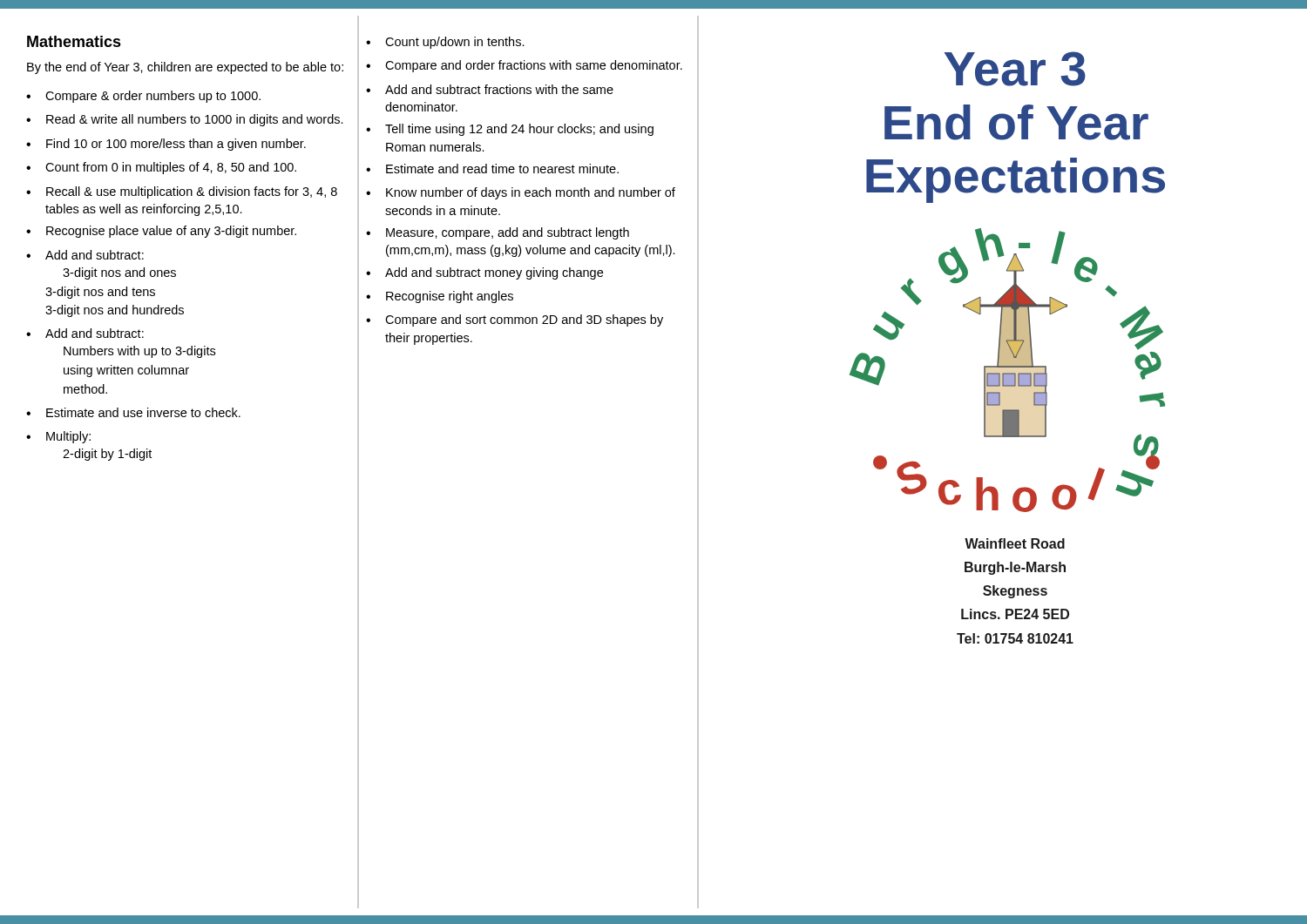Click the passage that begins "• Measure, compare, add"
The height and width of the screenshot is (924, 1307).
[527, 241]
